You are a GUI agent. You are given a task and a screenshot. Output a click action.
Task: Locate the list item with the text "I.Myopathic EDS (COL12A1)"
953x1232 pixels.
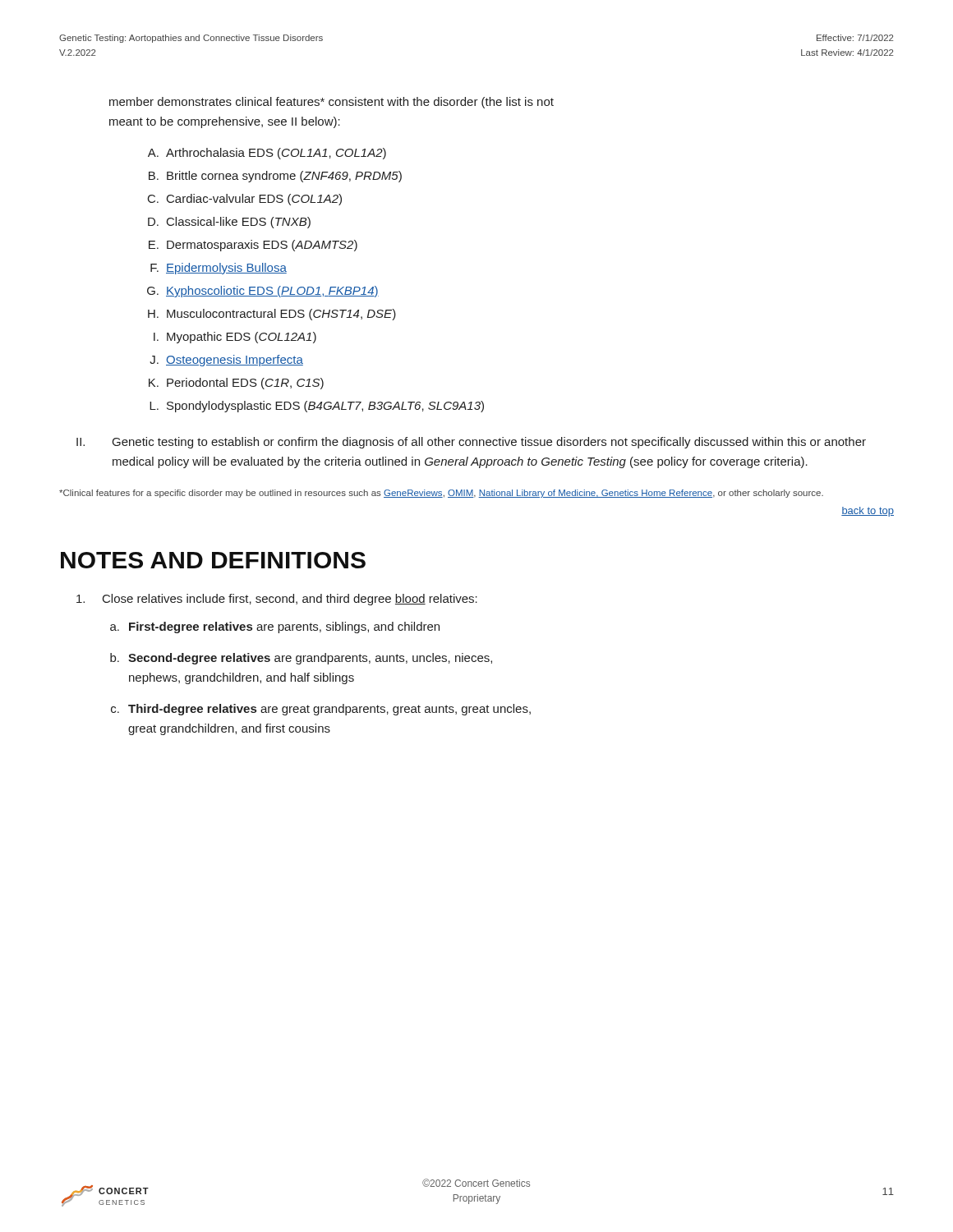pyautogui.click(x=229, y=337)
